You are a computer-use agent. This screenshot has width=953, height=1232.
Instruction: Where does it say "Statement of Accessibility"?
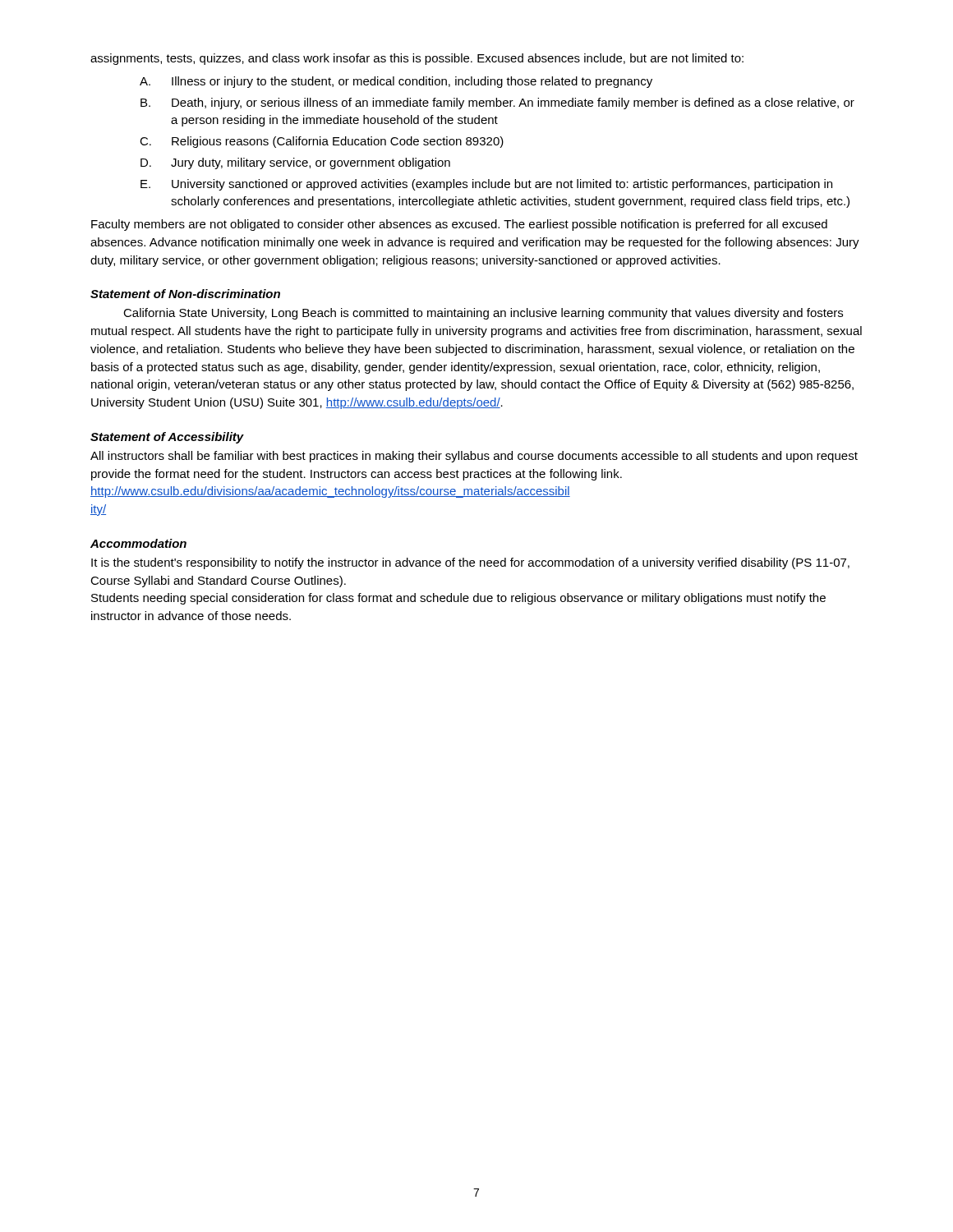pos(167,436)
